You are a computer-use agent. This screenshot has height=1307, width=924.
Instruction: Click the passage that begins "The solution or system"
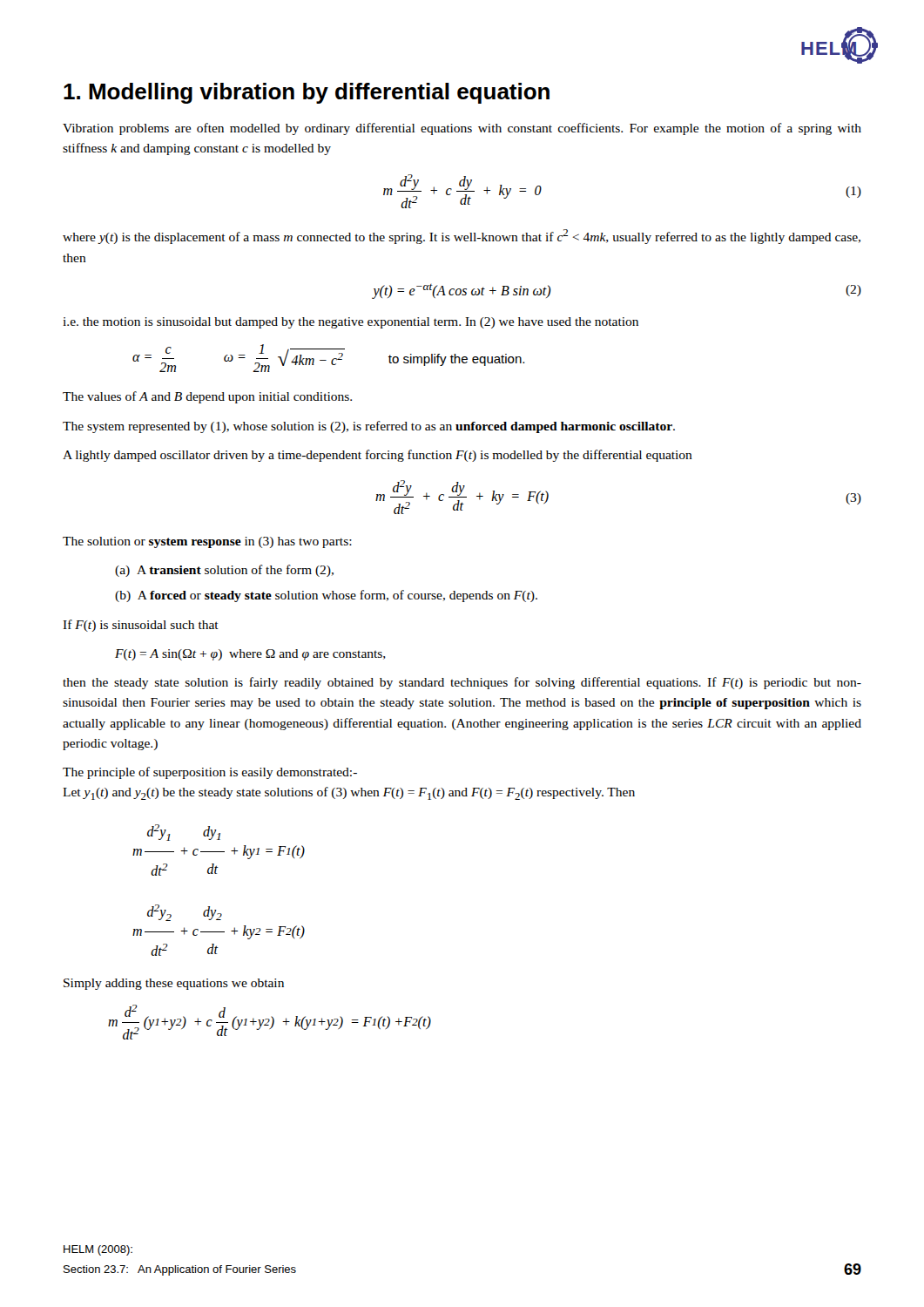207,542
